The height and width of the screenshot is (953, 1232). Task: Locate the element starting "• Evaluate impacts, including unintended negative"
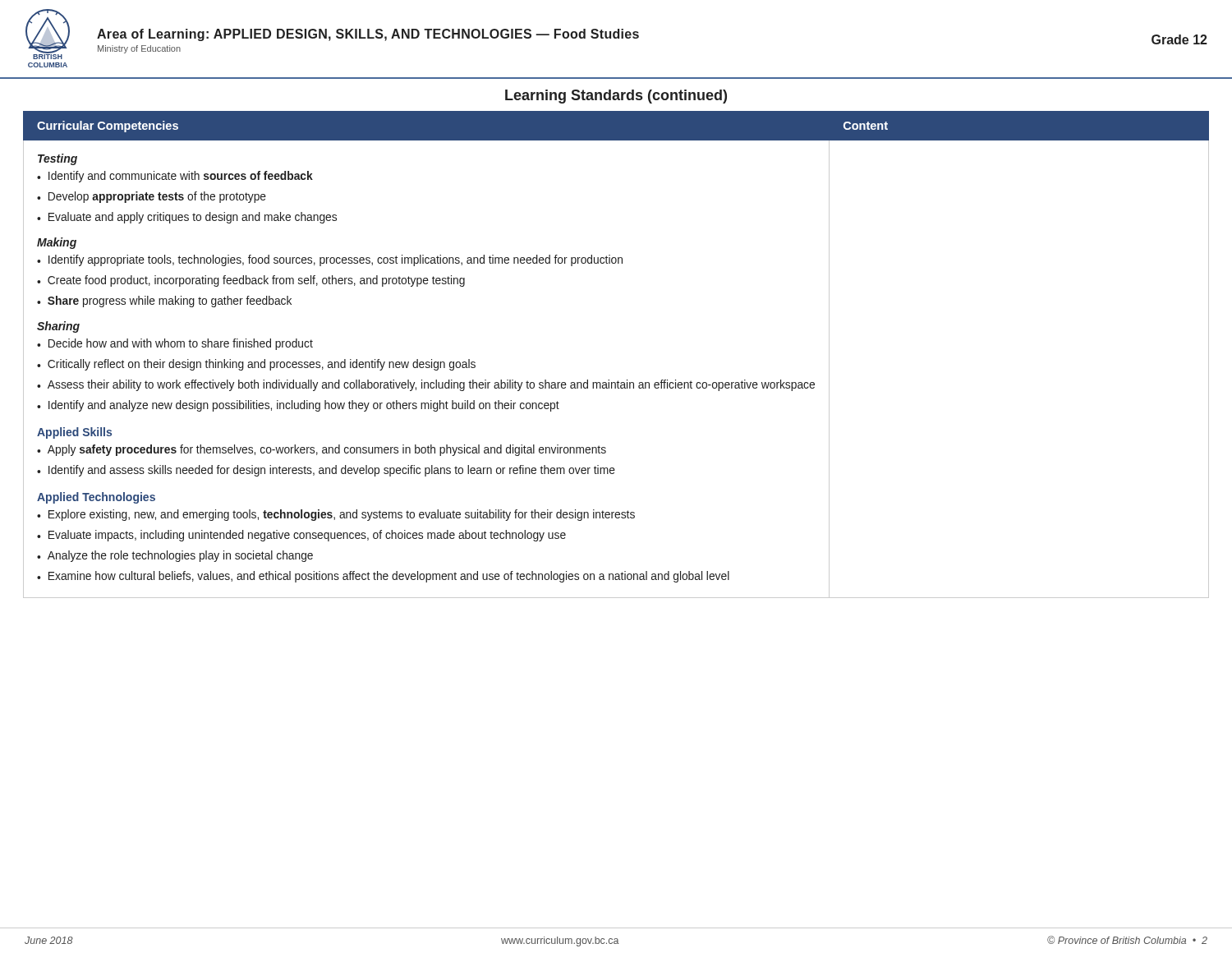pos(301,536)
